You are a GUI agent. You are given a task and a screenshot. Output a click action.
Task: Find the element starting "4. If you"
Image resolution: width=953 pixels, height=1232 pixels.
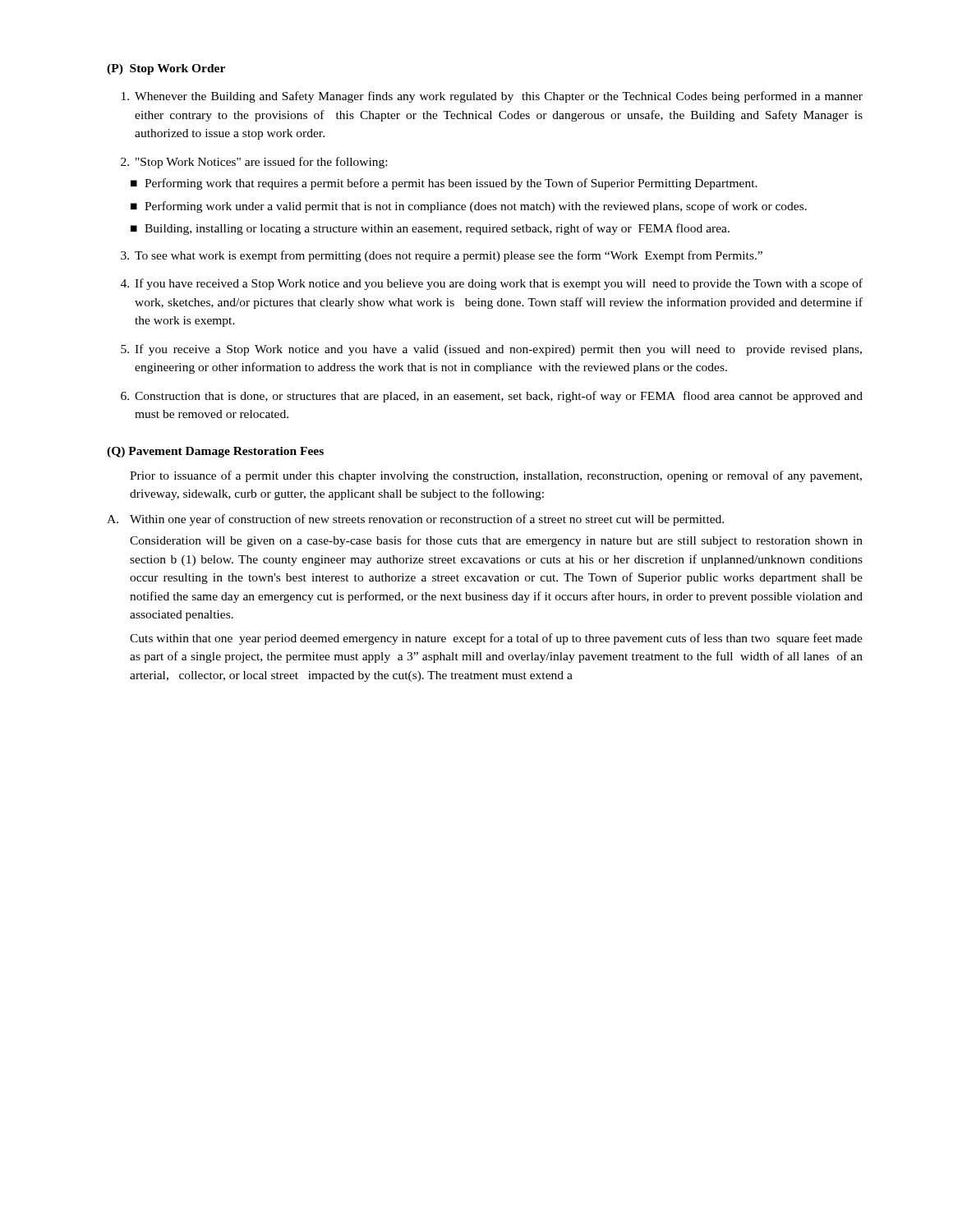(485, 302)
